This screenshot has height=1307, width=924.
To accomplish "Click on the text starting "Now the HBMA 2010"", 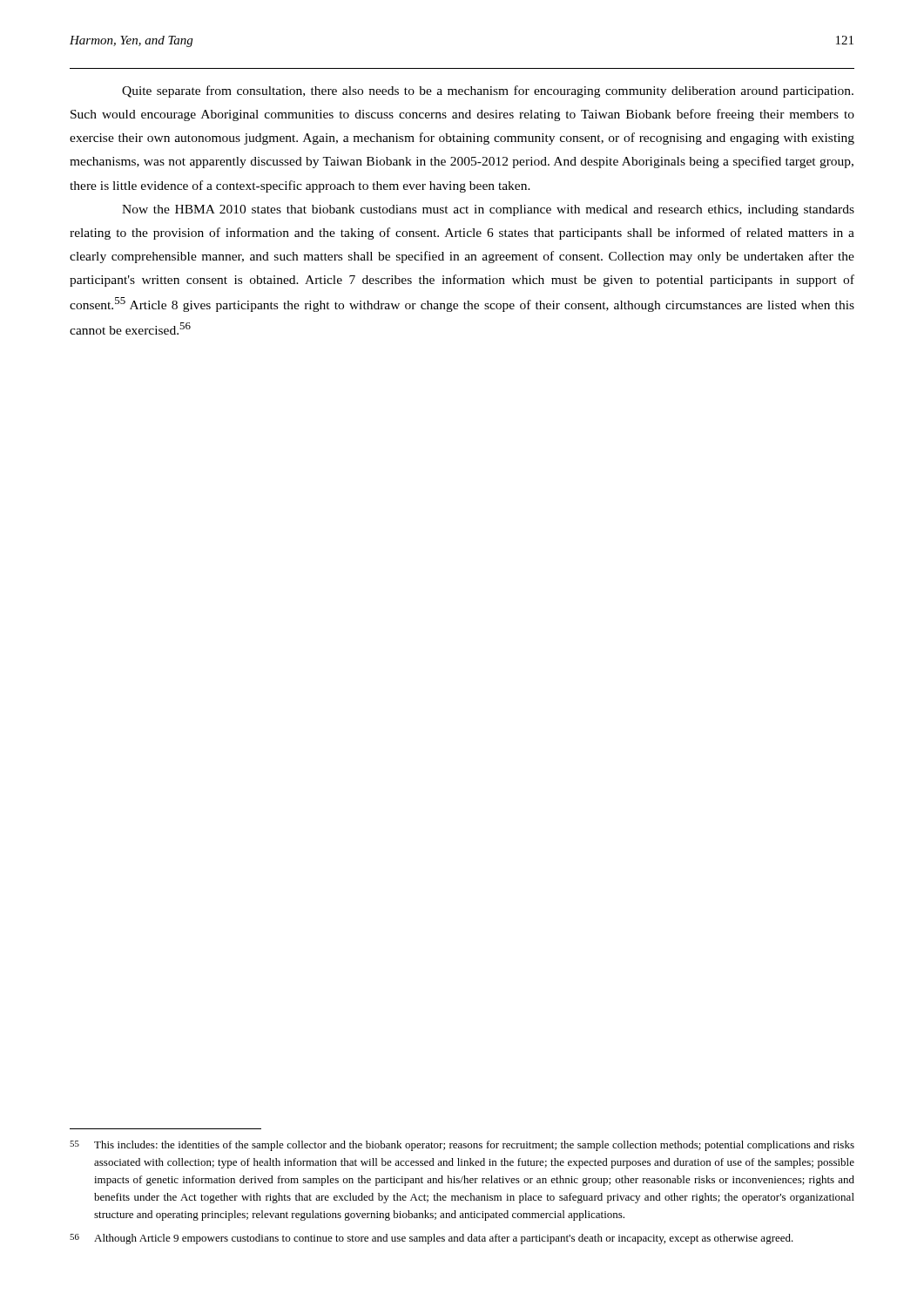I will click(462, 269).
